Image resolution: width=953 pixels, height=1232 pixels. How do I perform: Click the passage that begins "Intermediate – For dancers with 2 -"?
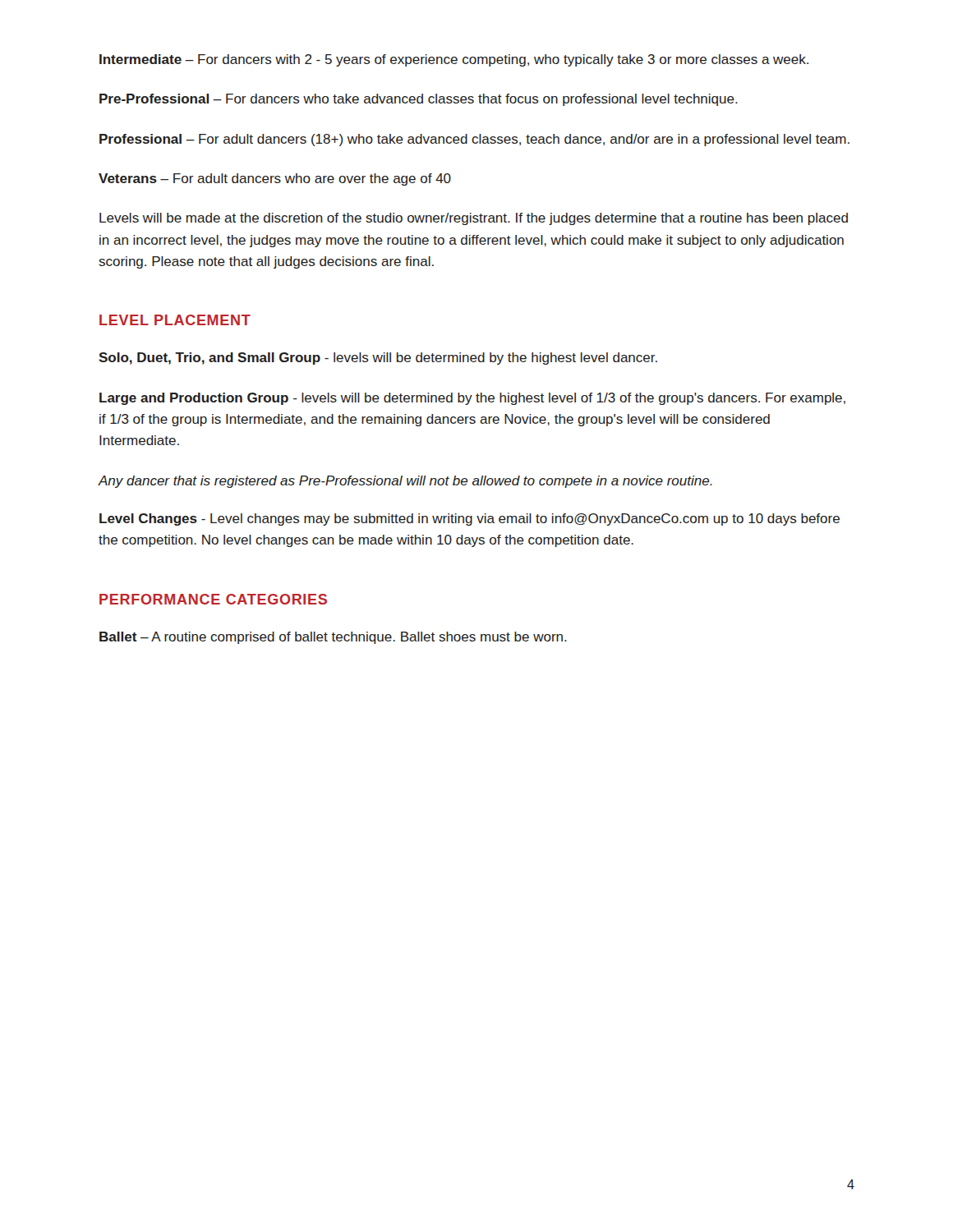point(476,60)
